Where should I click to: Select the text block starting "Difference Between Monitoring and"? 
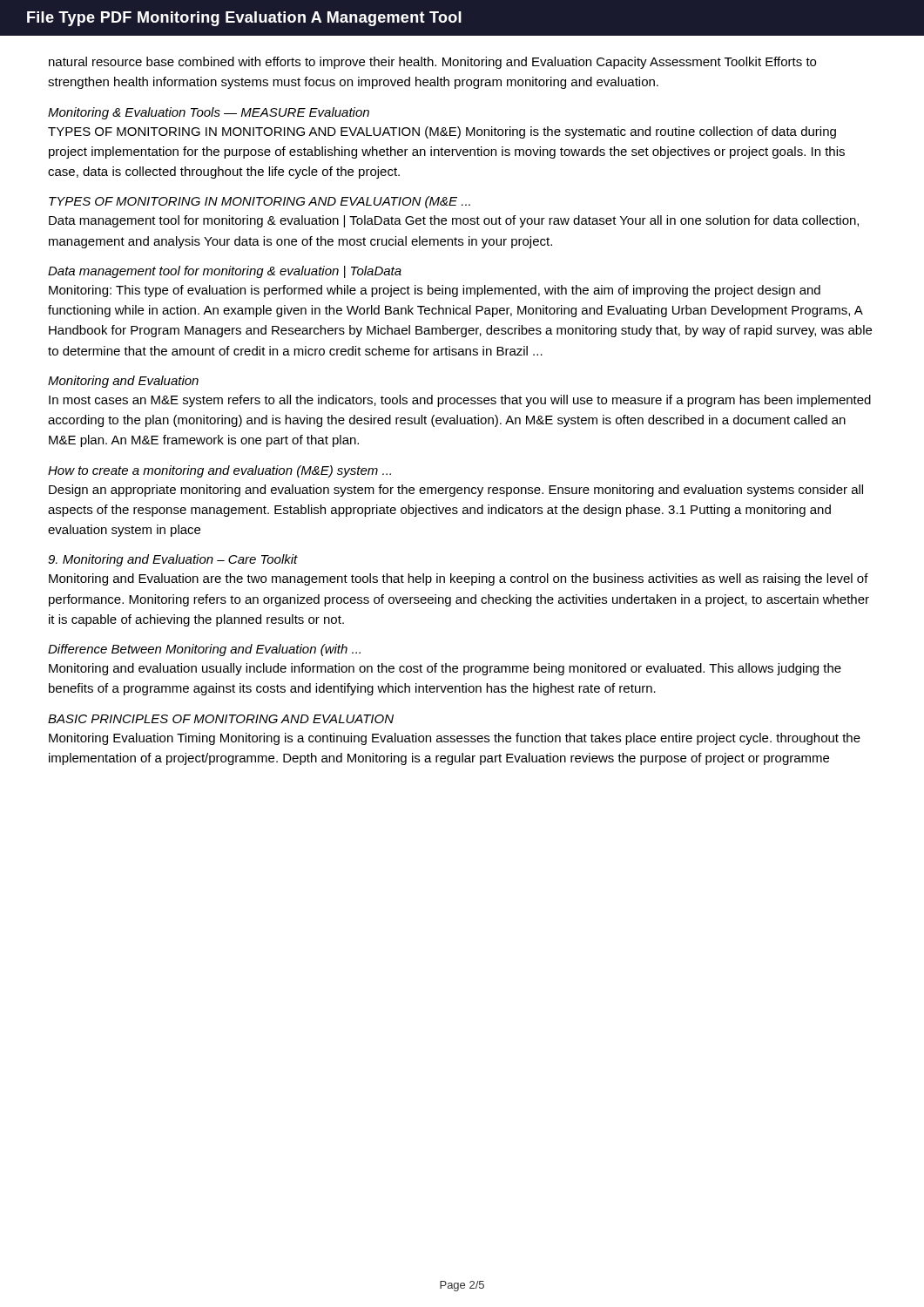(462, 670)
